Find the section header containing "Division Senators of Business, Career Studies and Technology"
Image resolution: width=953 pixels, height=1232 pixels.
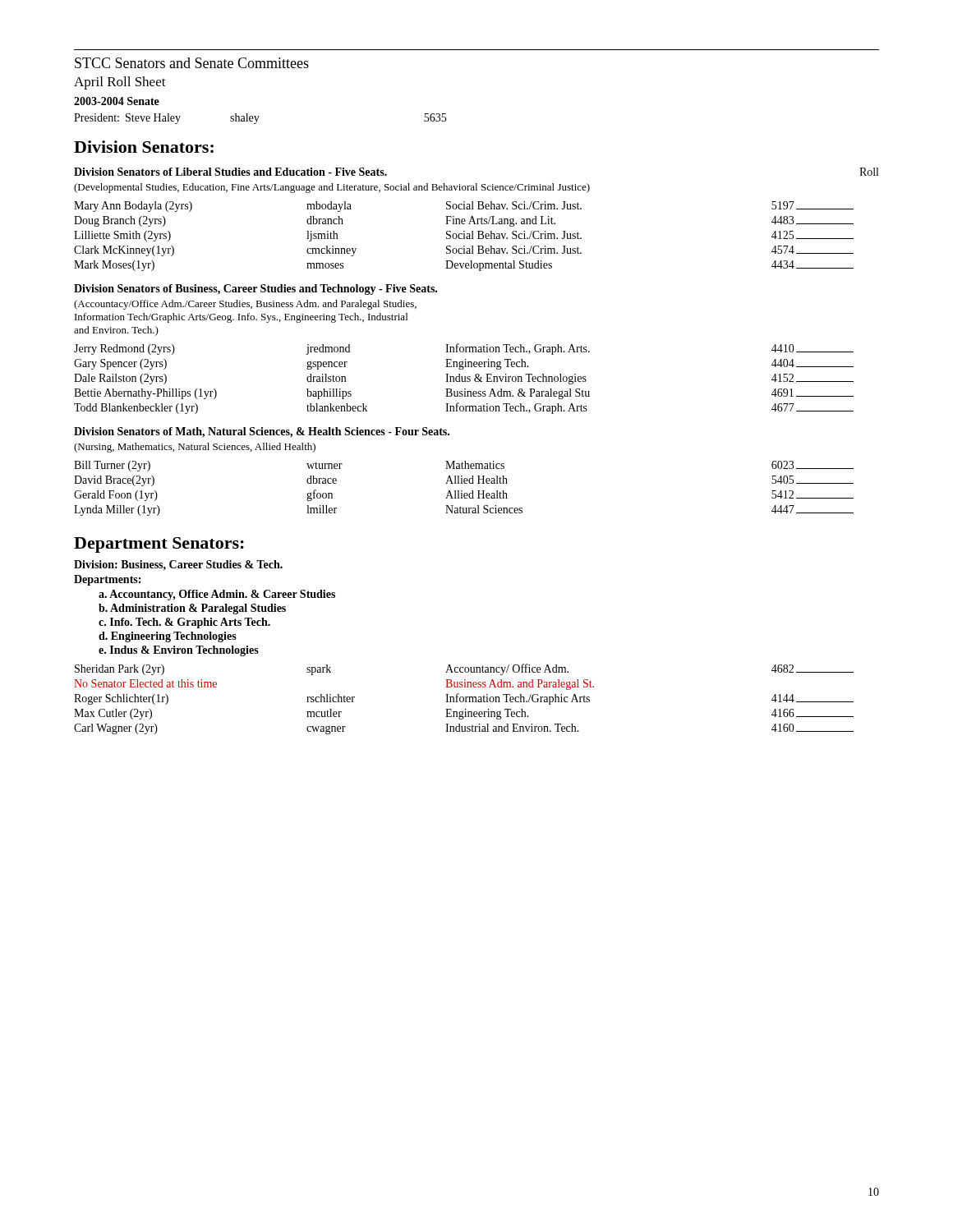(x=256, y=289)
